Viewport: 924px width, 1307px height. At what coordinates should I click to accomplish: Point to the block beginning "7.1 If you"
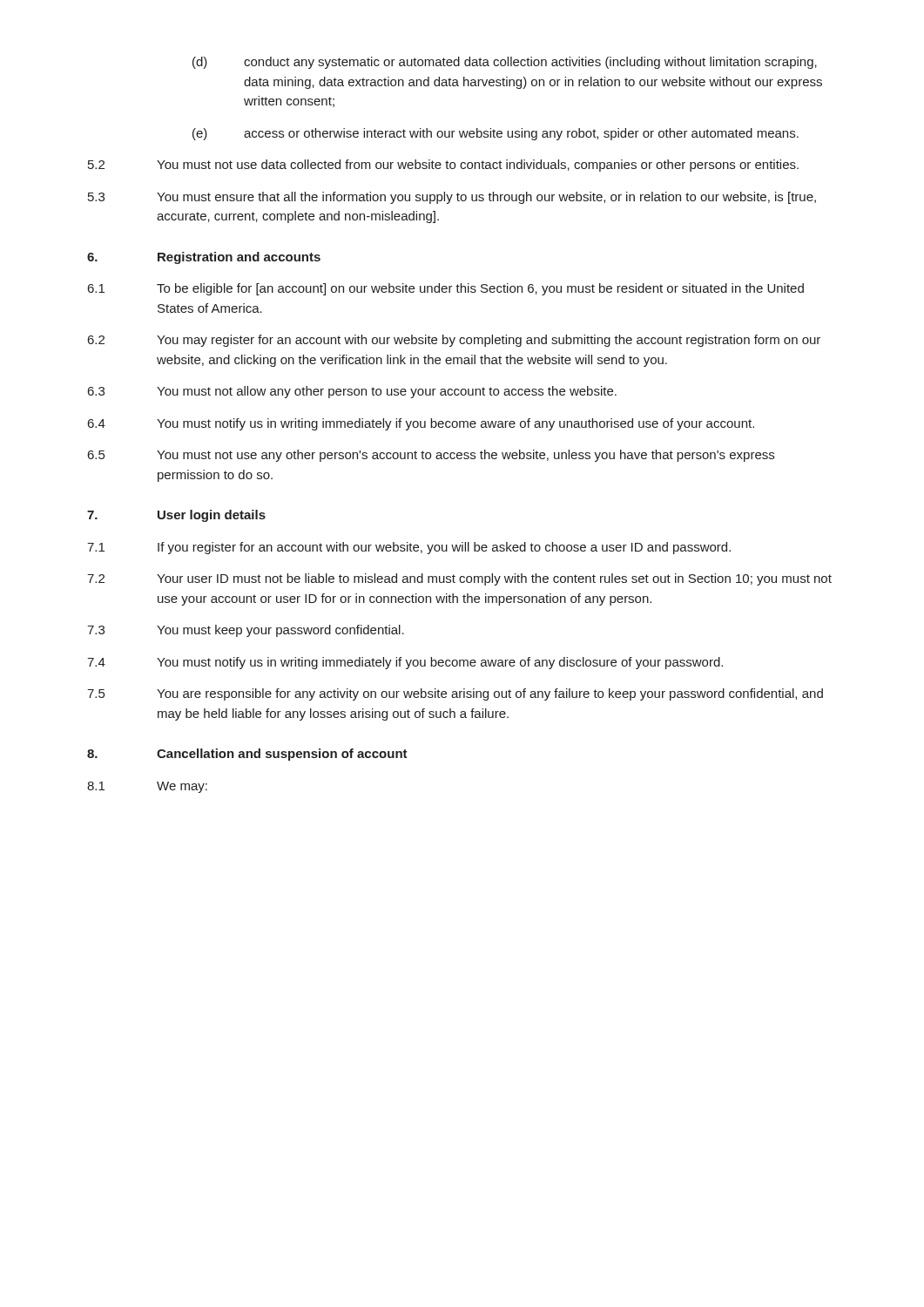tap(462, 547)
